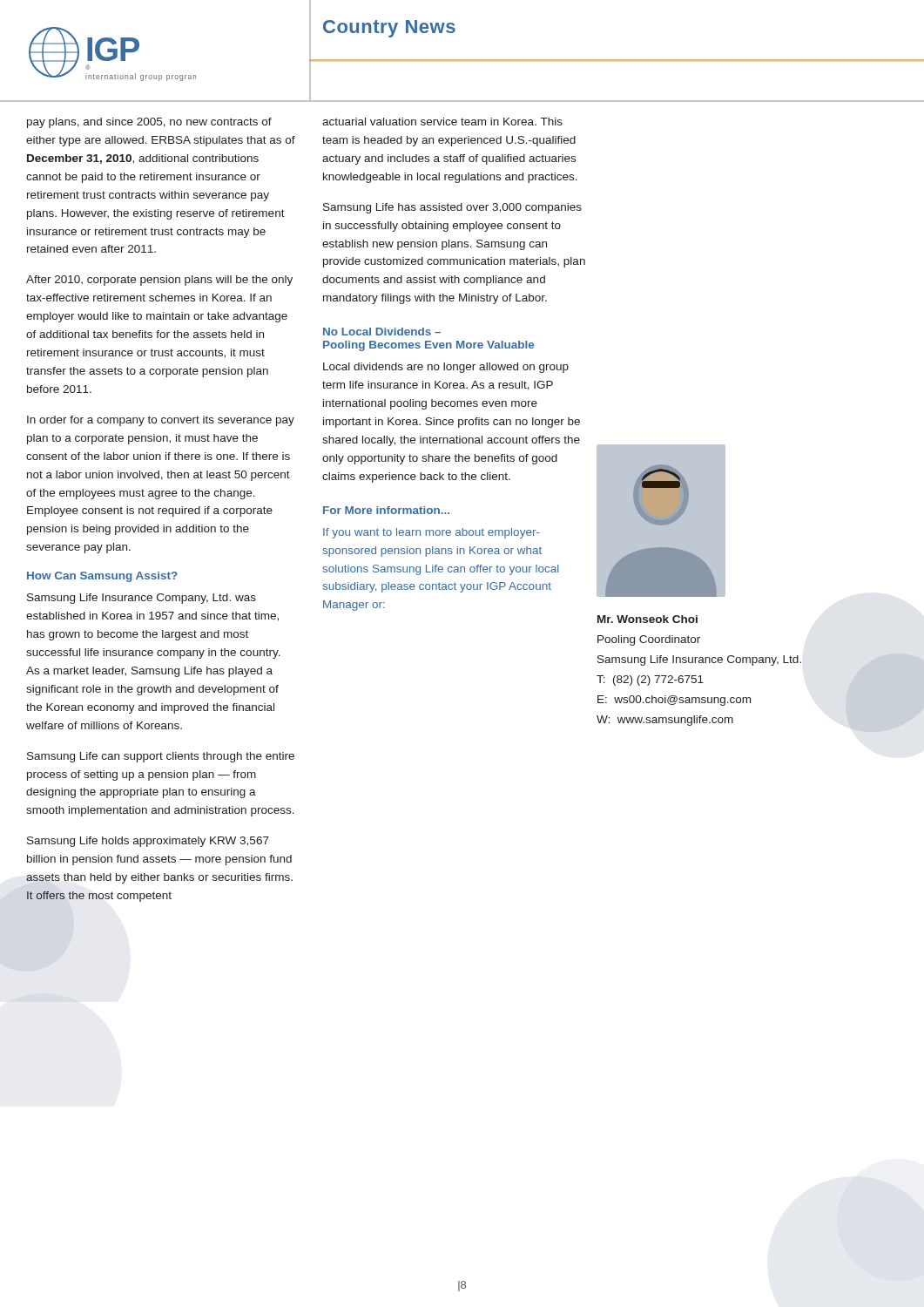
Task: Find the logo
Action: tap(113, 52)
